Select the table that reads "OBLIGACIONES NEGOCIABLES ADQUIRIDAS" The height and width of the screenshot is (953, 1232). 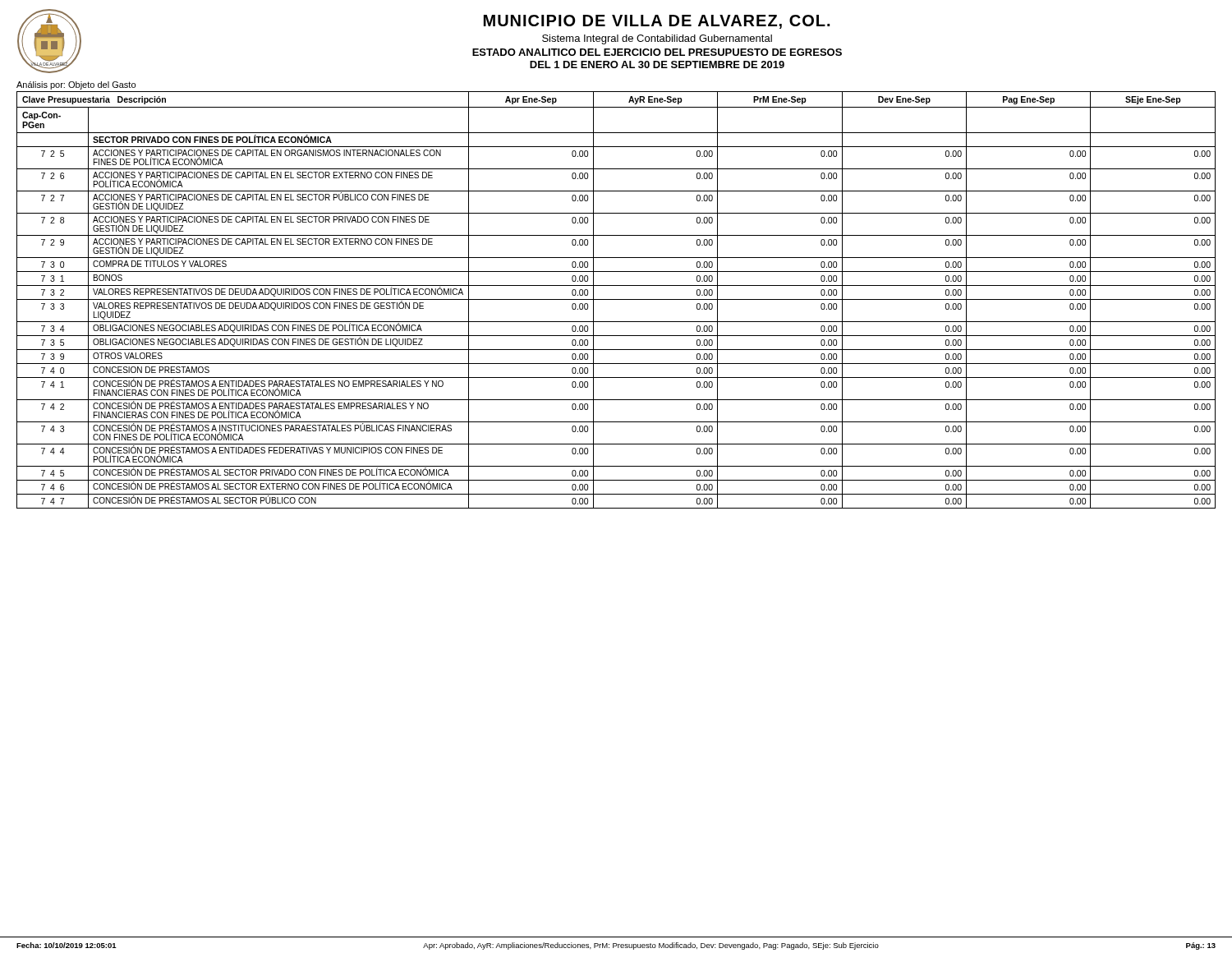click(x=616, y=300)
